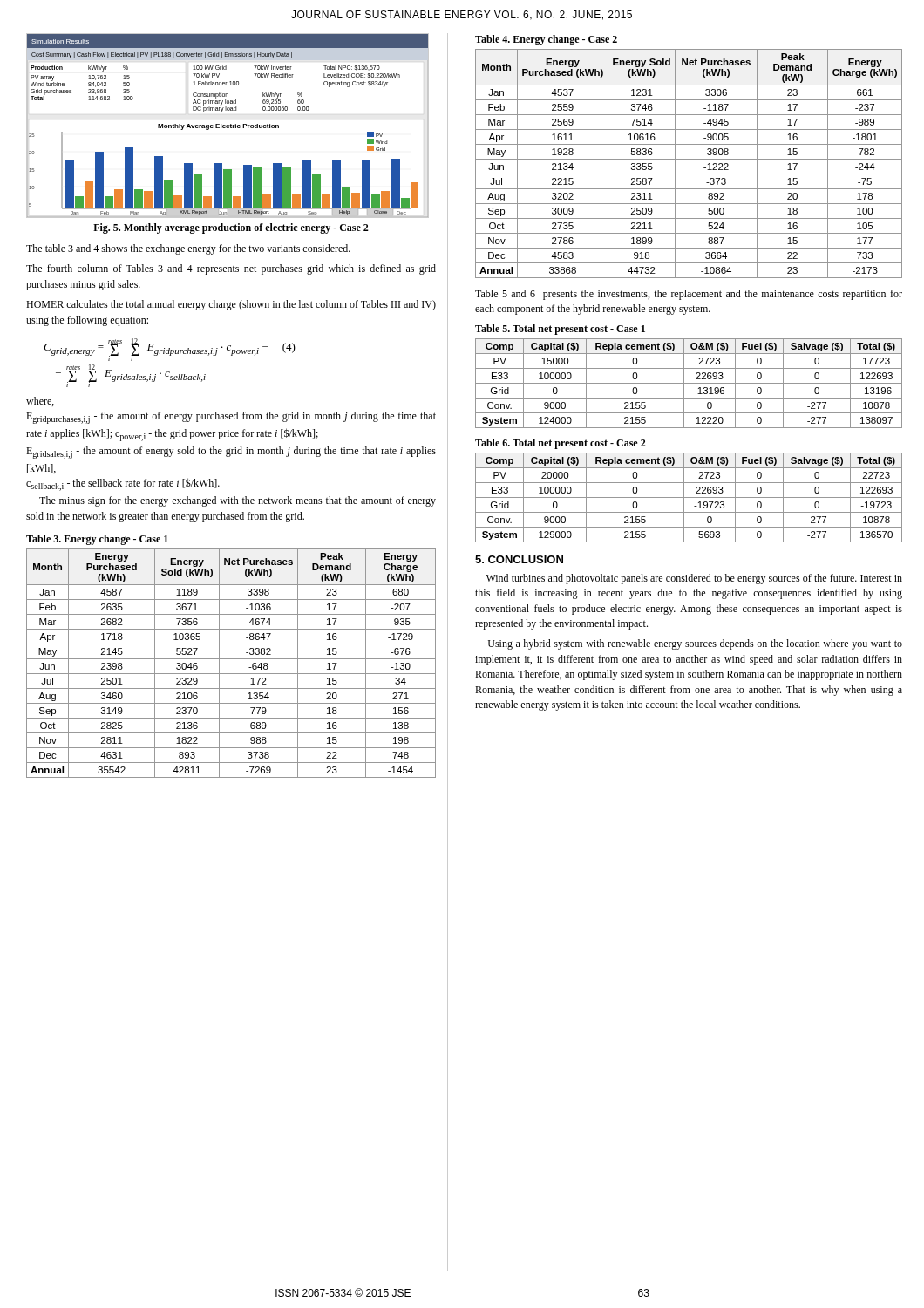This screenshot has width=924, height=1308.
Task: Locate the section header
Action: pyautogui.click(x=519, y=559)
